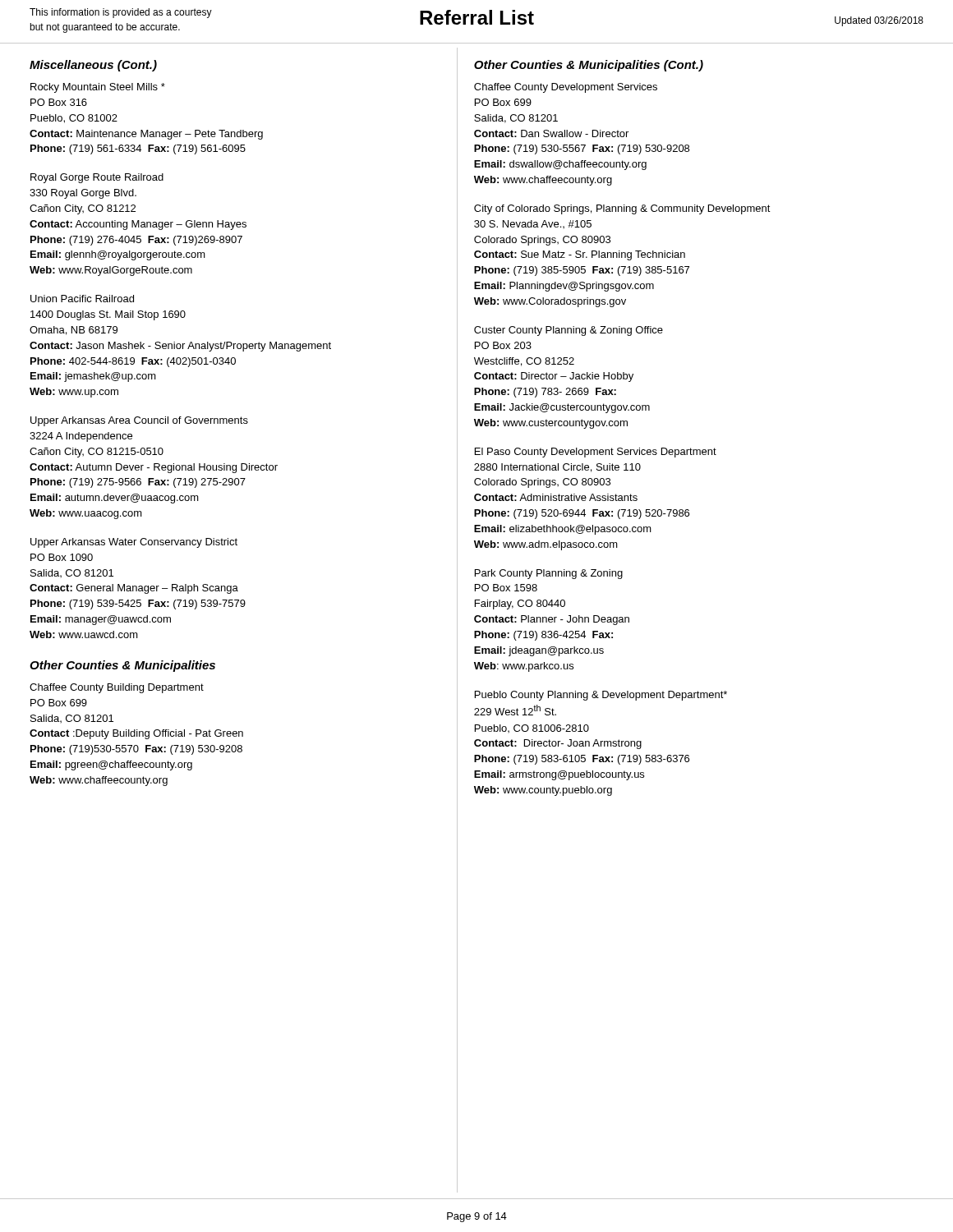Click on the text block that says "City of Colorado Springs, Planning &"
This screenshot has height=1232, width=953.
(622, 209)
